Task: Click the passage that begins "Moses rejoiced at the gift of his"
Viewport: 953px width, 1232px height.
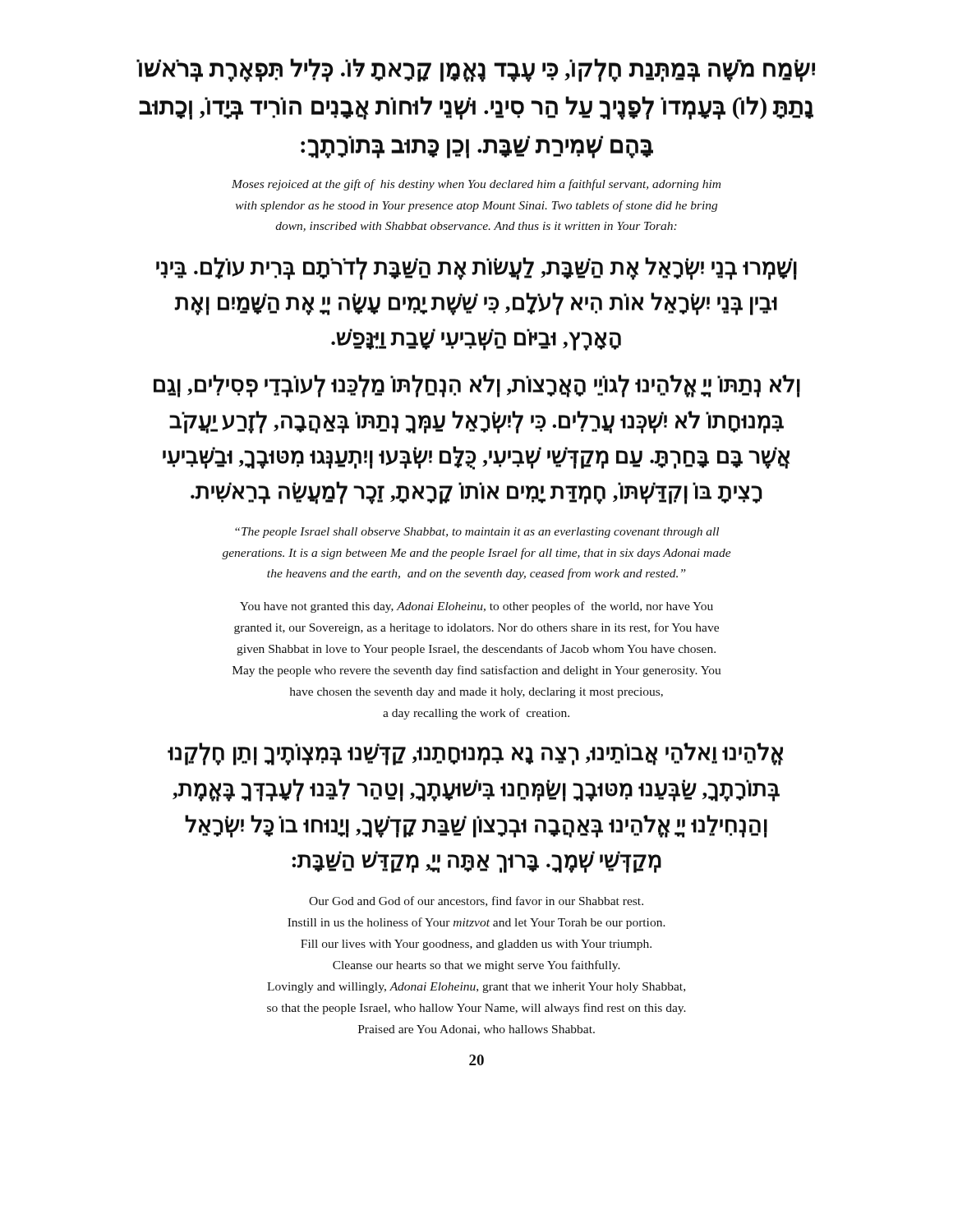Action: (x=476, y=205)
